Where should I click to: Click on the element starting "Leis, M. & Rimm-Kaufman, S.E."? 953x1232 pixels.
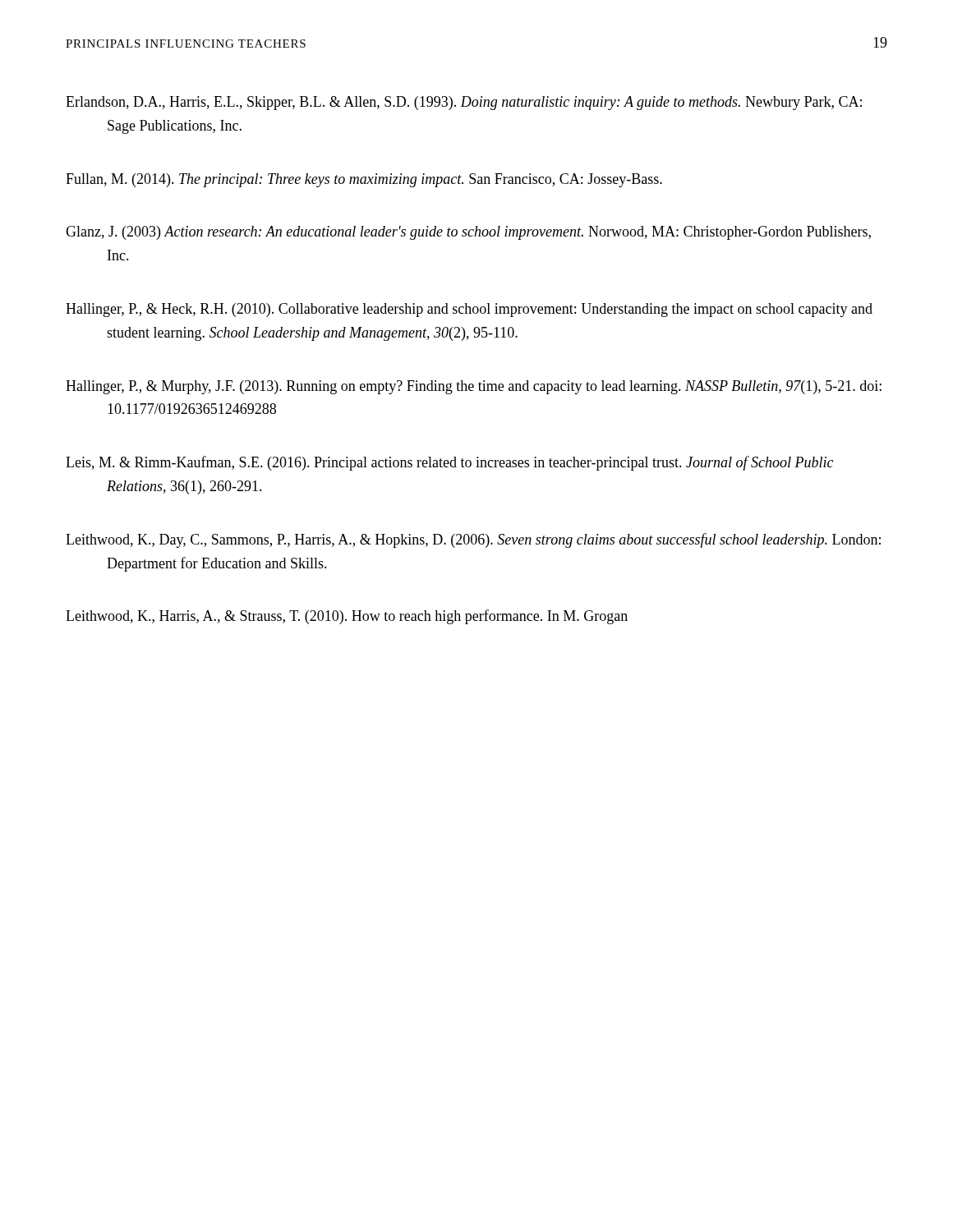coord(476,475)
